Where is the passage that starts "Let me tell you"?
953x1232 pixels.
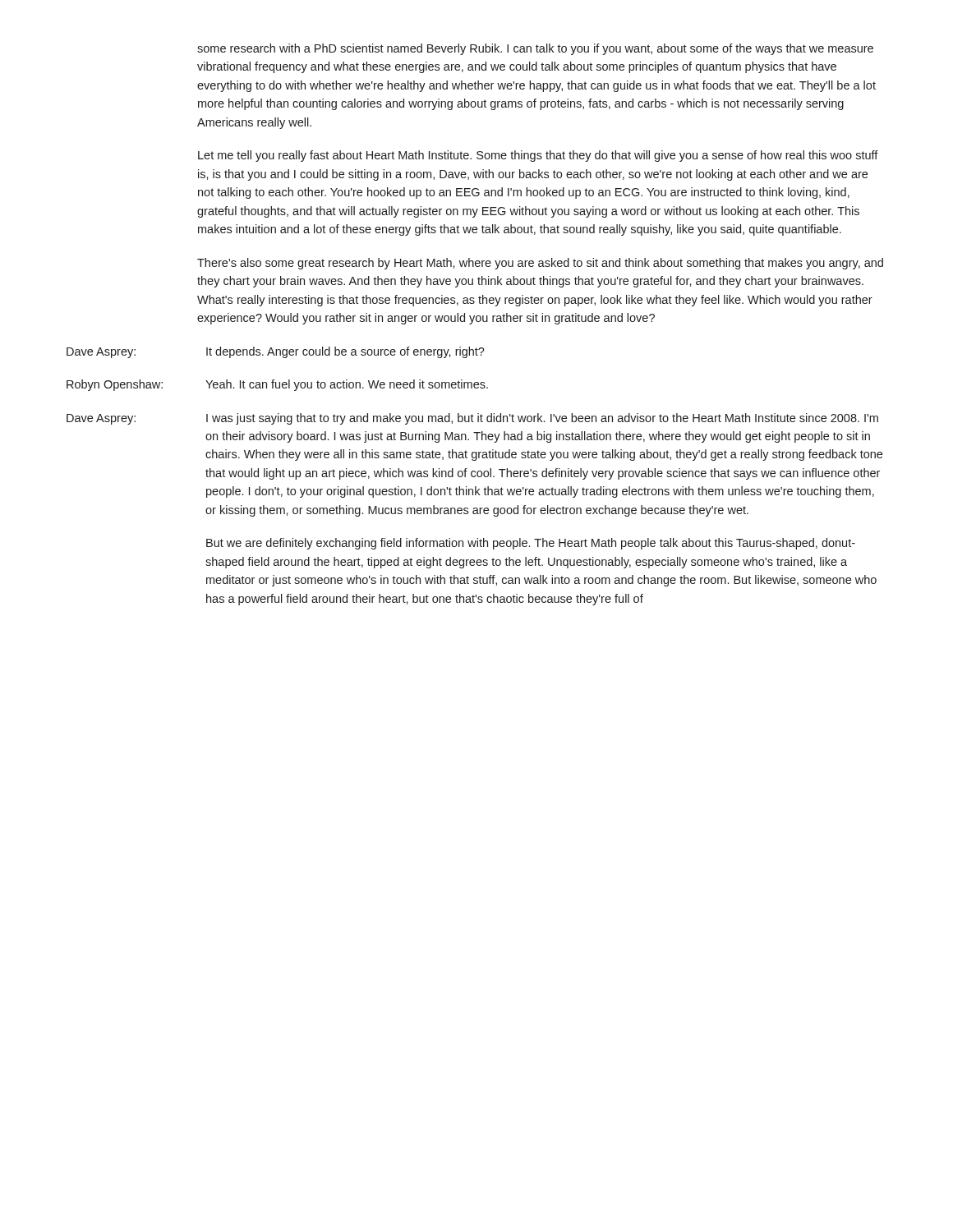coord(542,193)
